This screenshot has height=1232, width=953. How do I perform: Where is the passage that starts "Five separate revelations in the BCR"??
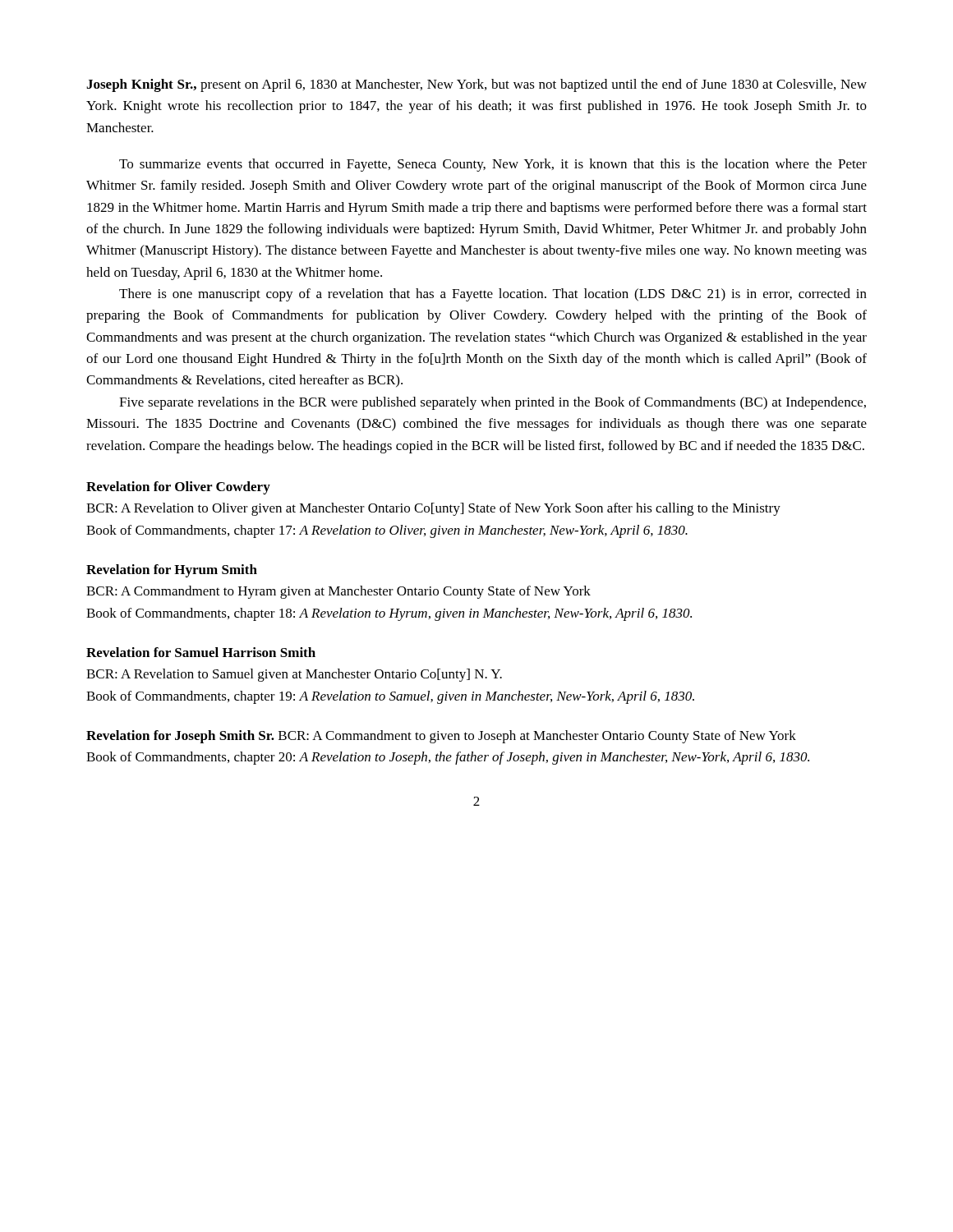pos(476,424)
